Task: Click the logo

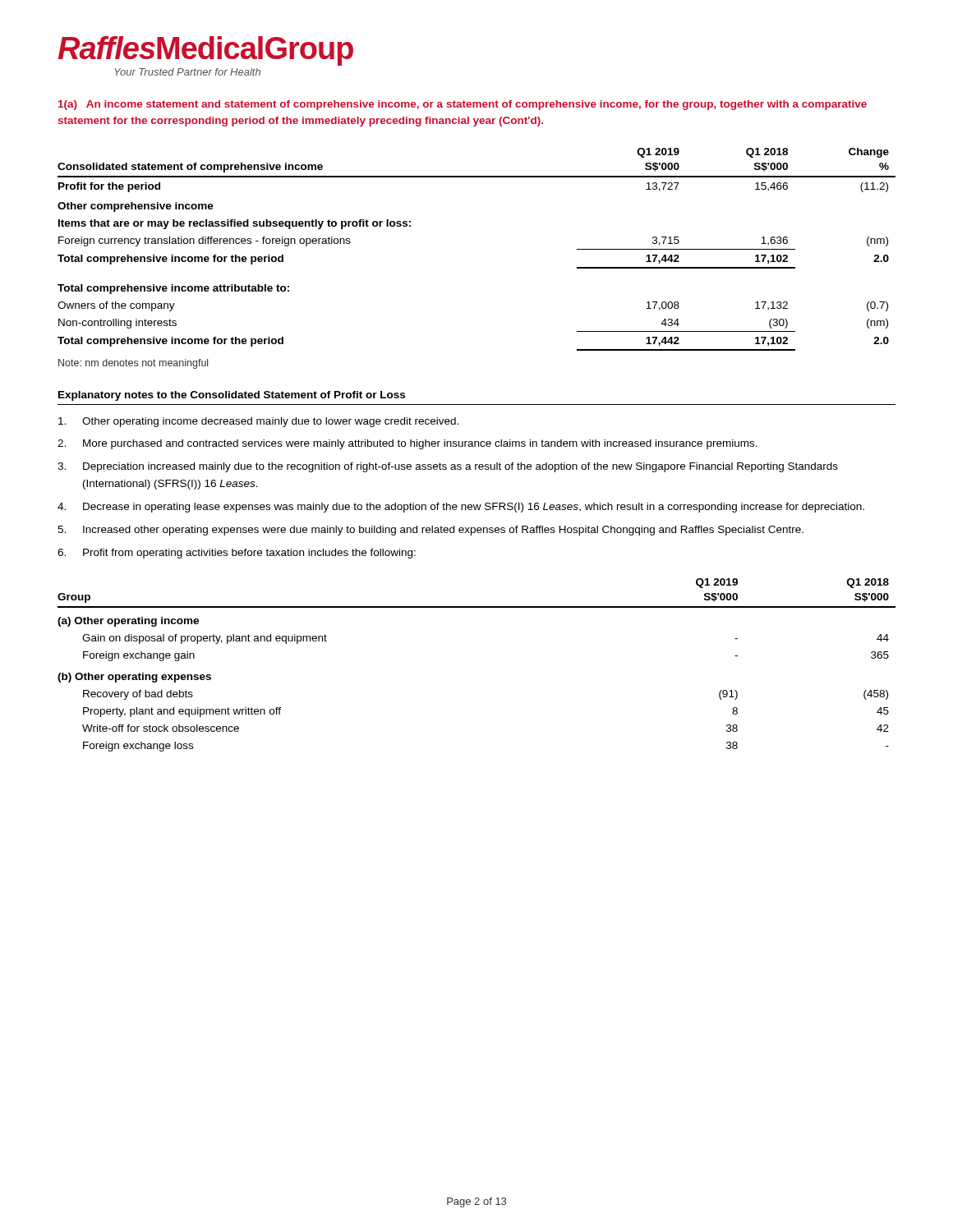Action: (x=476, y=55)
